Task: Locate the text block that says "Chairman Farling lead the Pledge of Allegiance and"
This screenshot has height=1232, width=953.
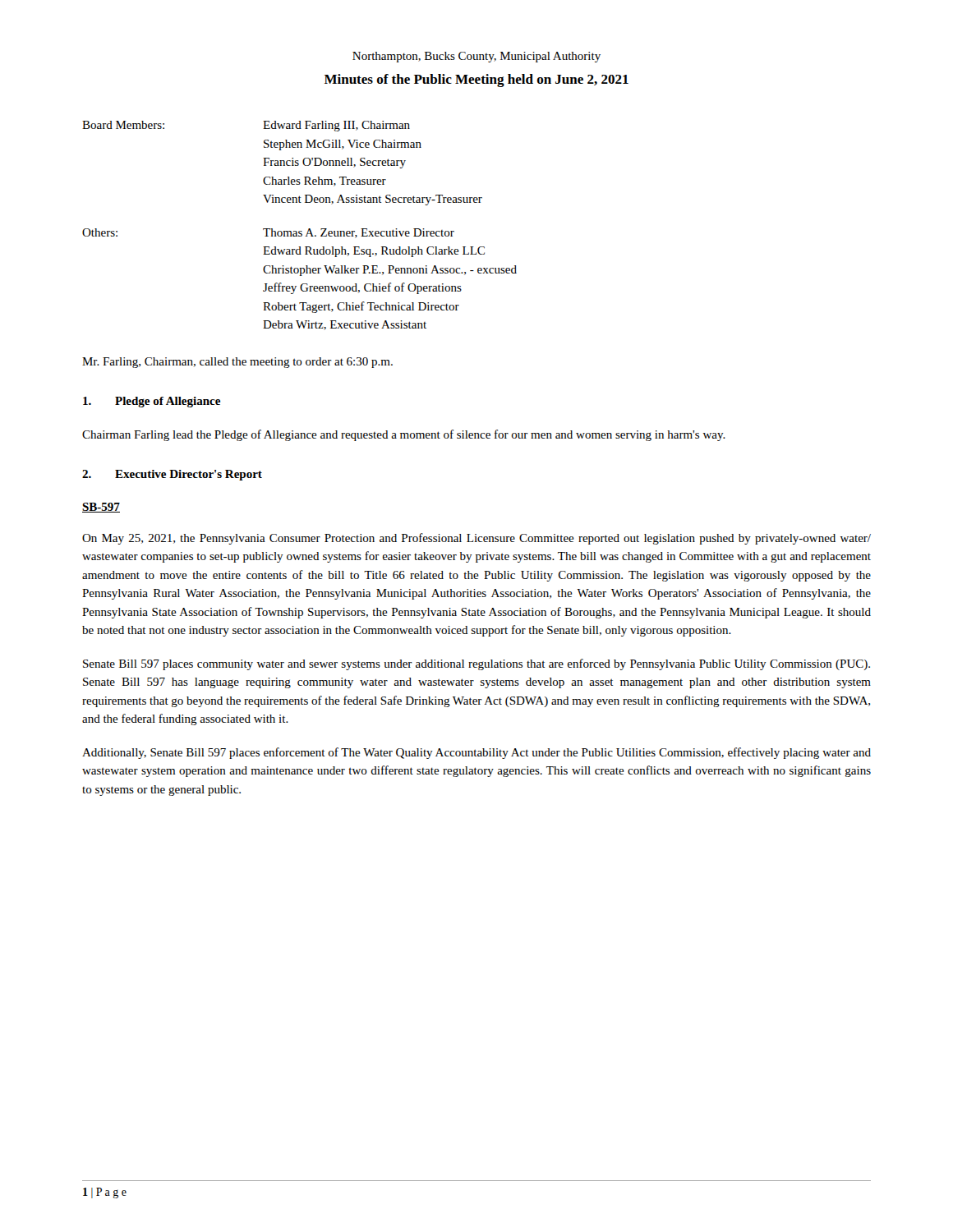Action: pyautogui.click(x=404, y=434)
